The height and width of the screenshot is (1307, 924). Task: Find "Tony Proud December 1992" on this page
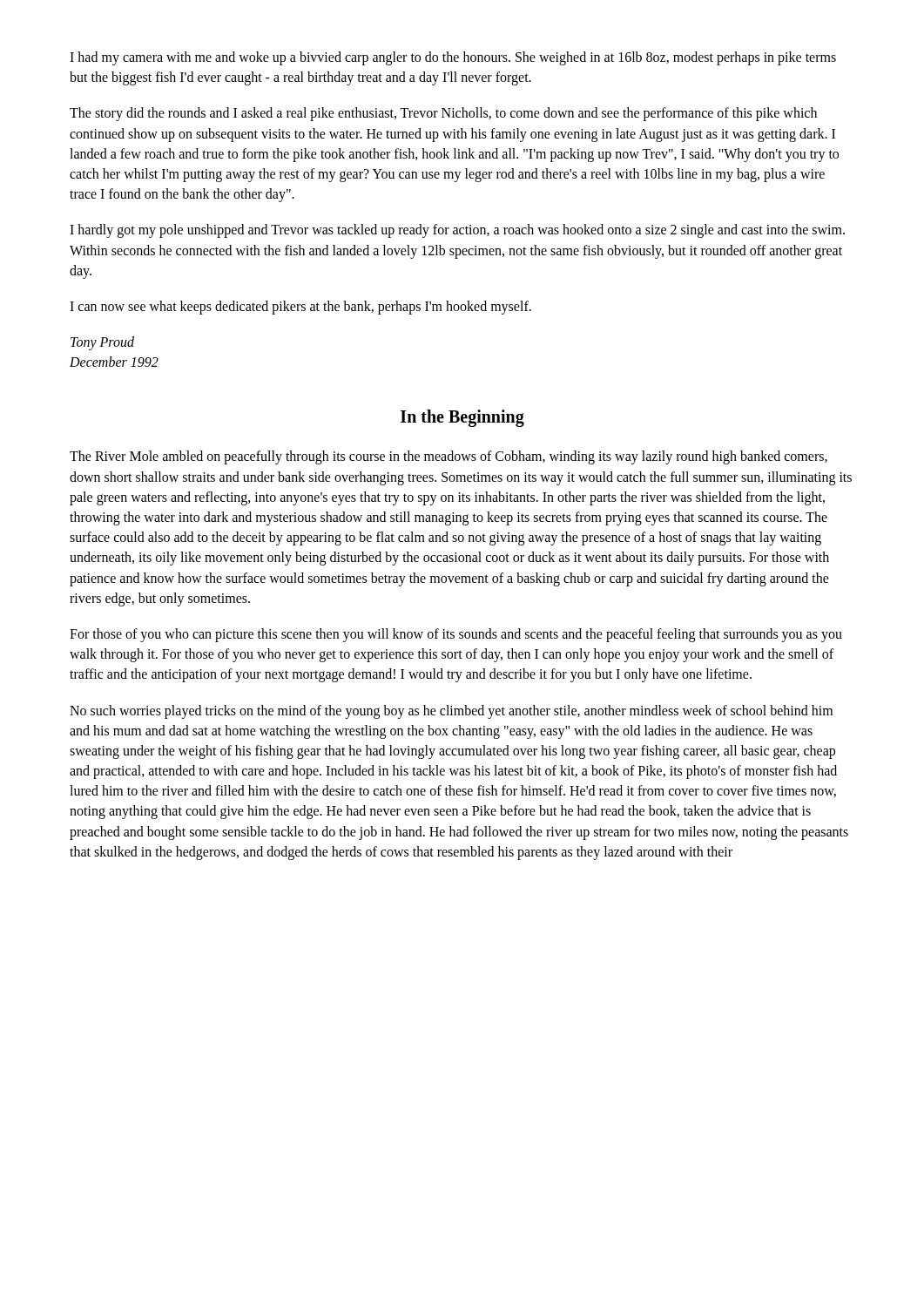tap(114, 352)
